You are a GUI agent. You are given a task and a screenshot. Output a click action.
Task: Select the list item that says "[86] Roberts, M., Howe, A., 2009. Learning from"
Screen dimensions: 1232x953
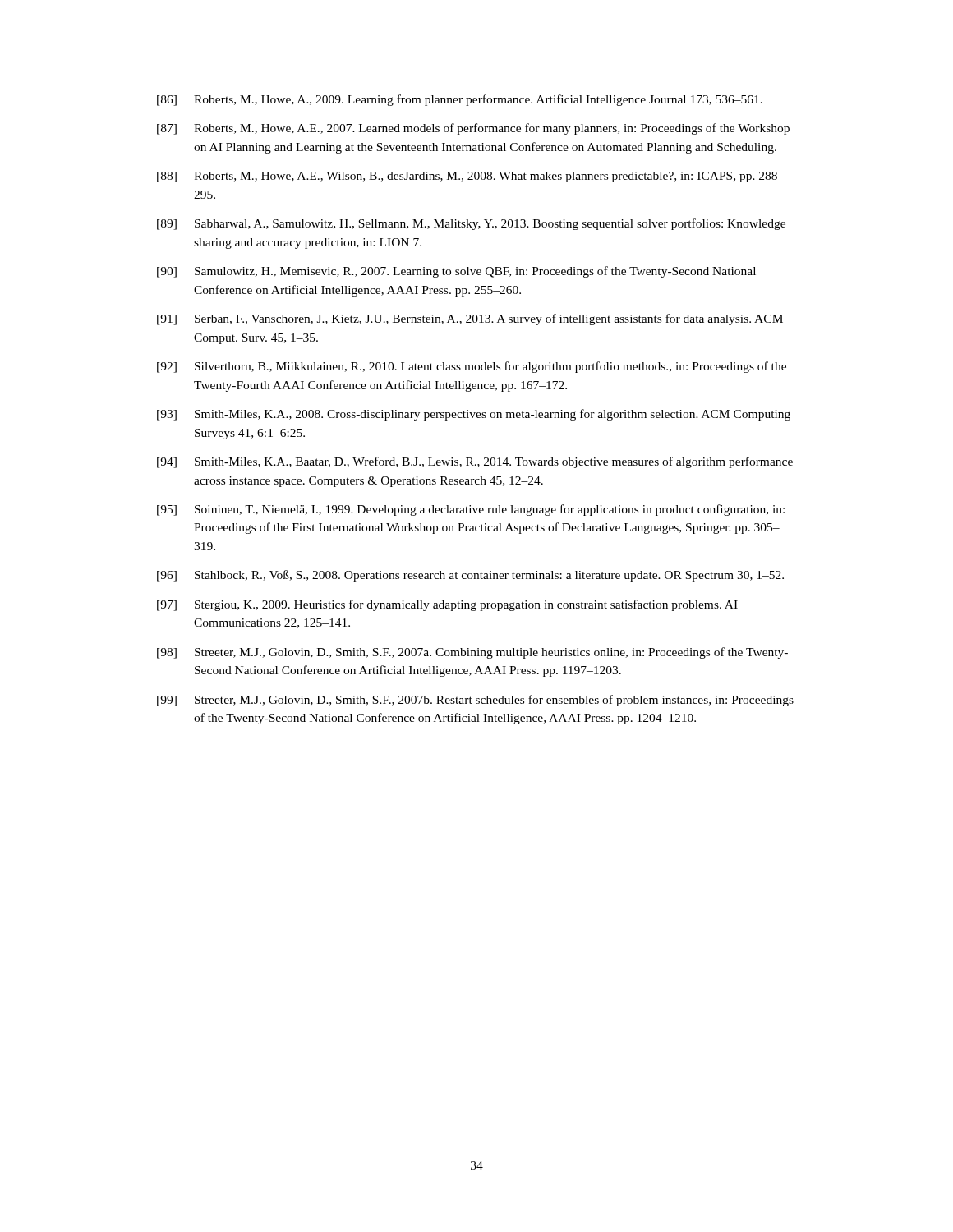click(476, 100)
